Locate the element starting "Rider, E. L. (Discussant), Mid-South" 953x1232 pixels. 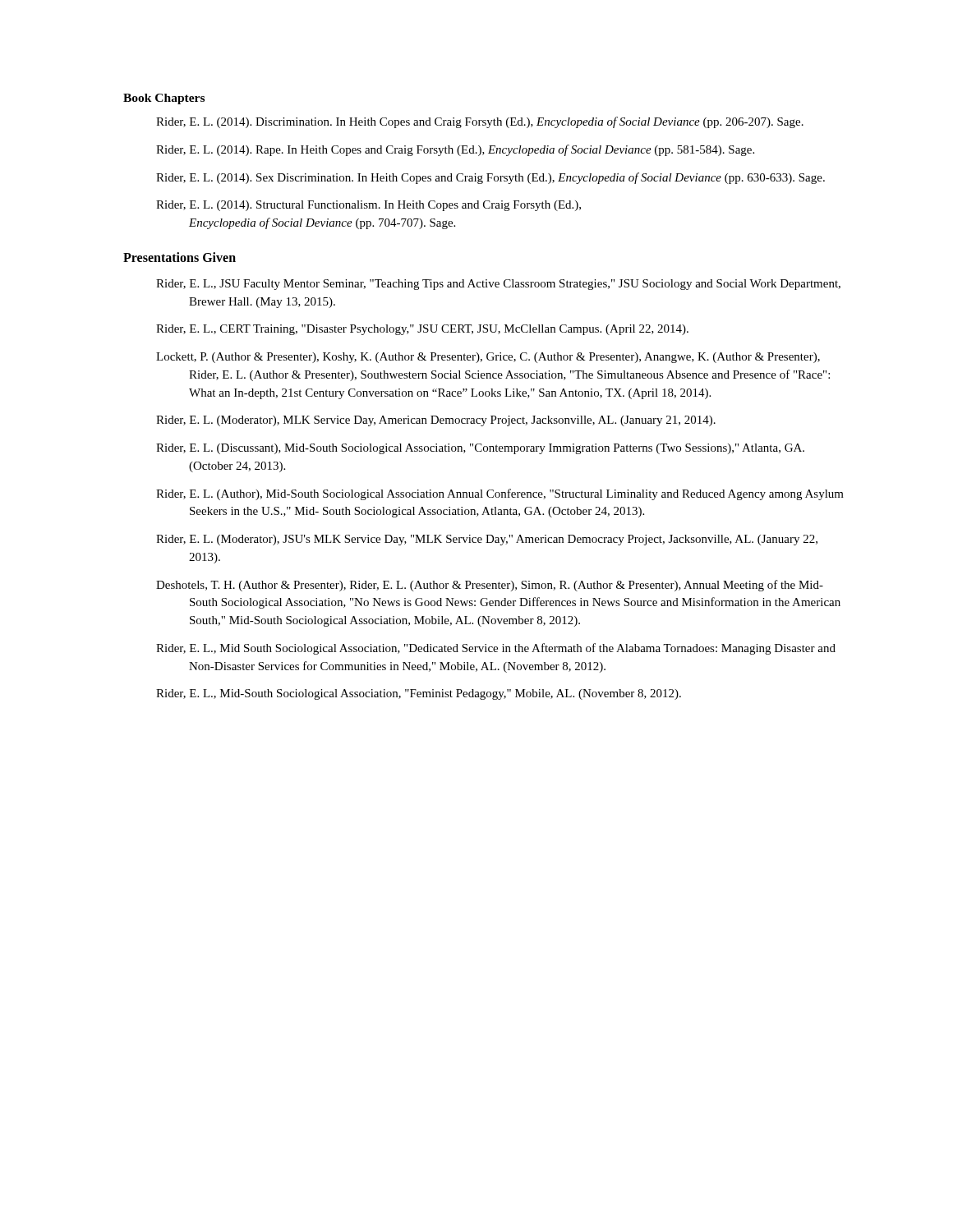(481, 457)
